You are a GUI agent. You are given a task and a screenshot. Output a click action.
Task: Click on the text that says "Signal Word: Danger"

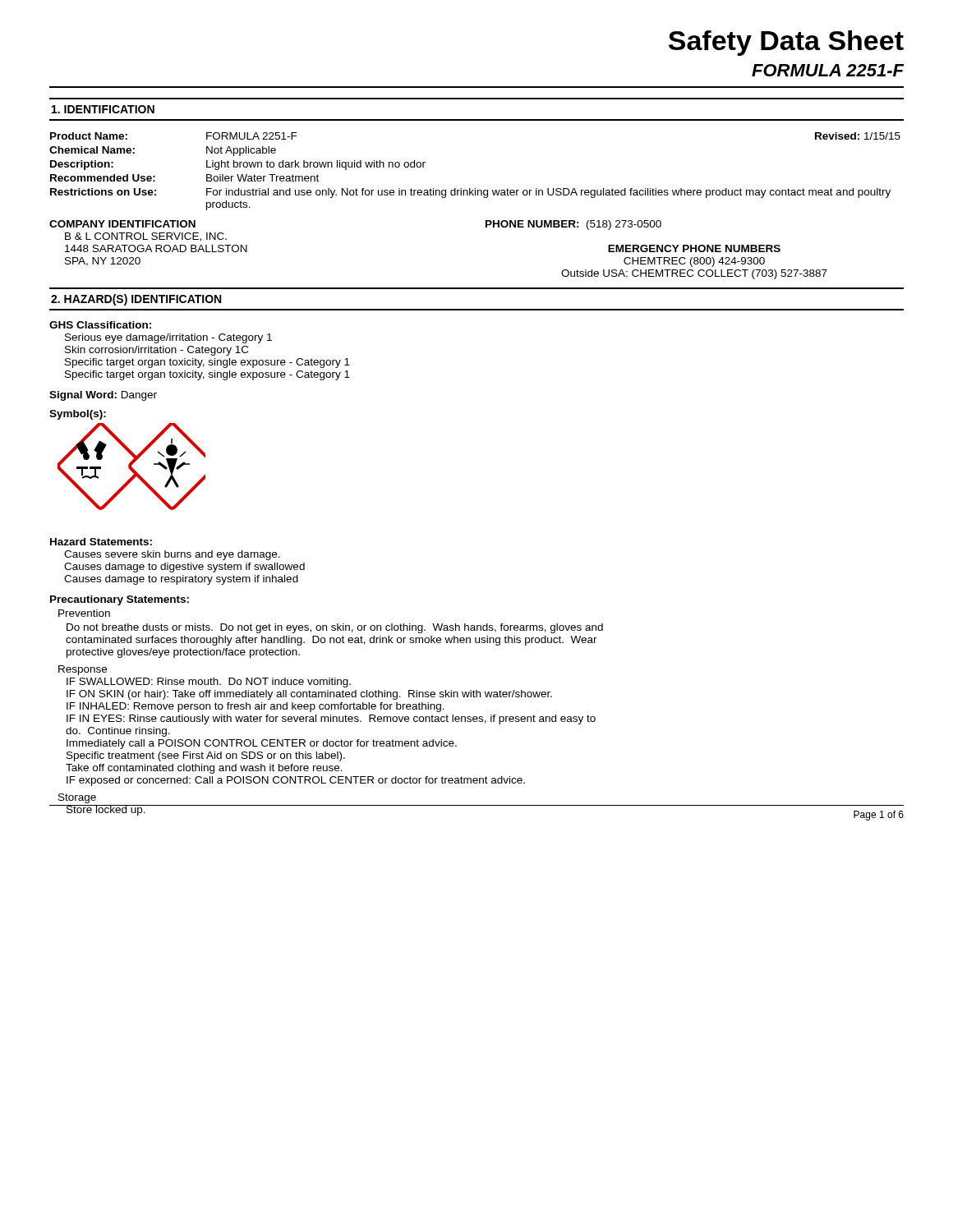click(x=103, y=395)
